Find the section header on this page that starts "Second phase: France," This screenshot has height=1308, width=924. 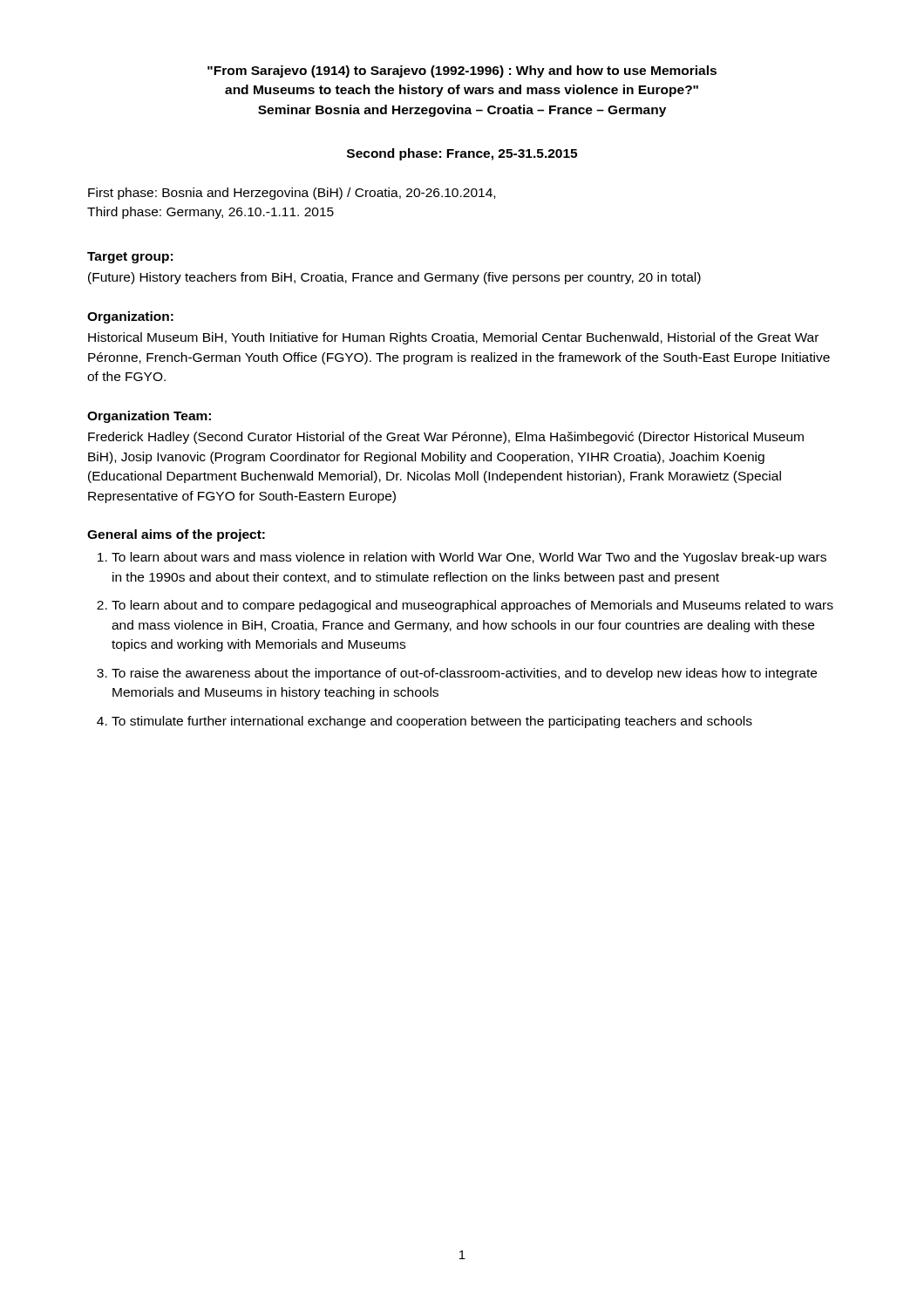[x=462, y=153]
